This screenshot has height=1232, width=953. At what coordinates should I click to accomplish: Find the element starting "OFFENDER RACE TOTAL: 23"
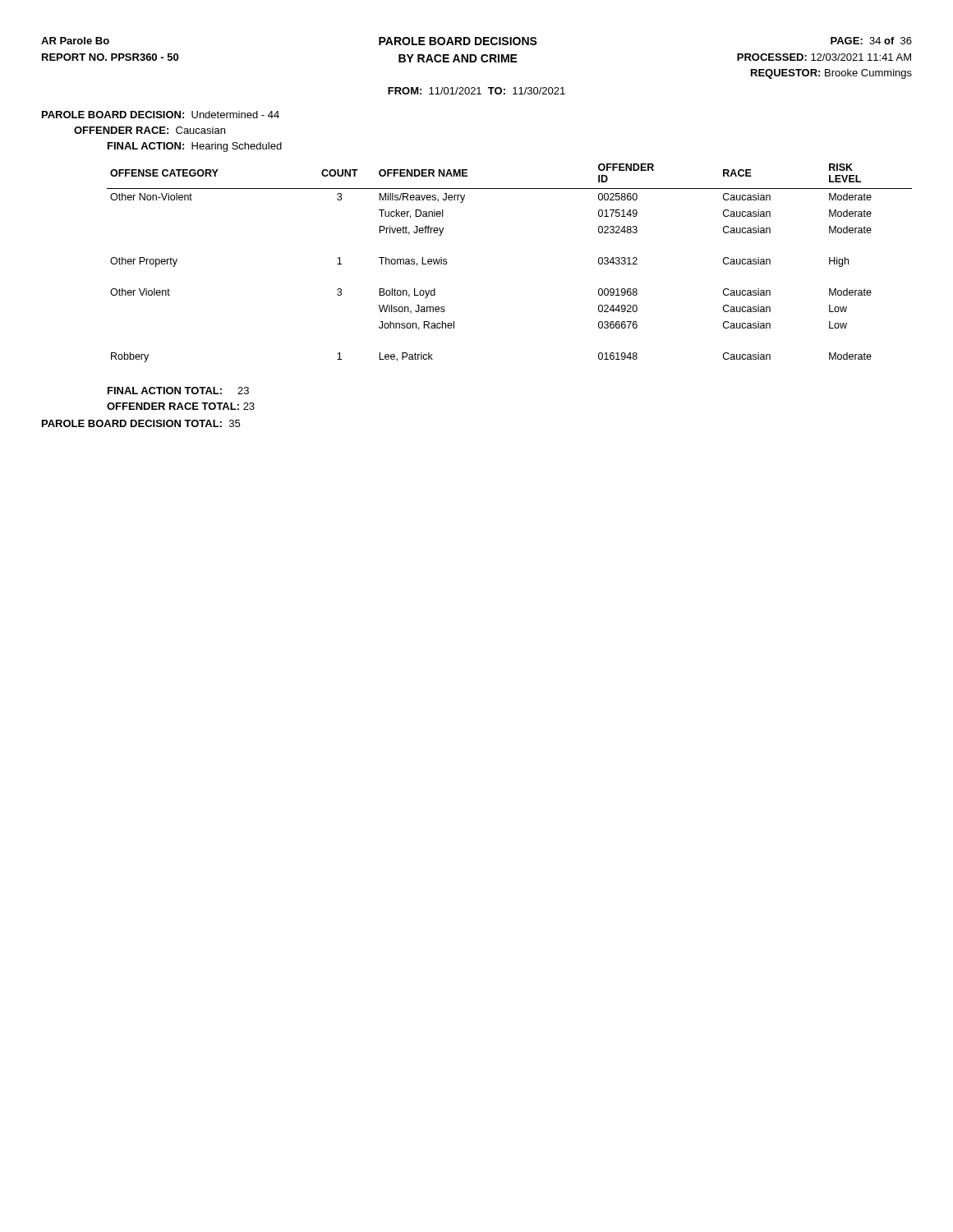181,406
